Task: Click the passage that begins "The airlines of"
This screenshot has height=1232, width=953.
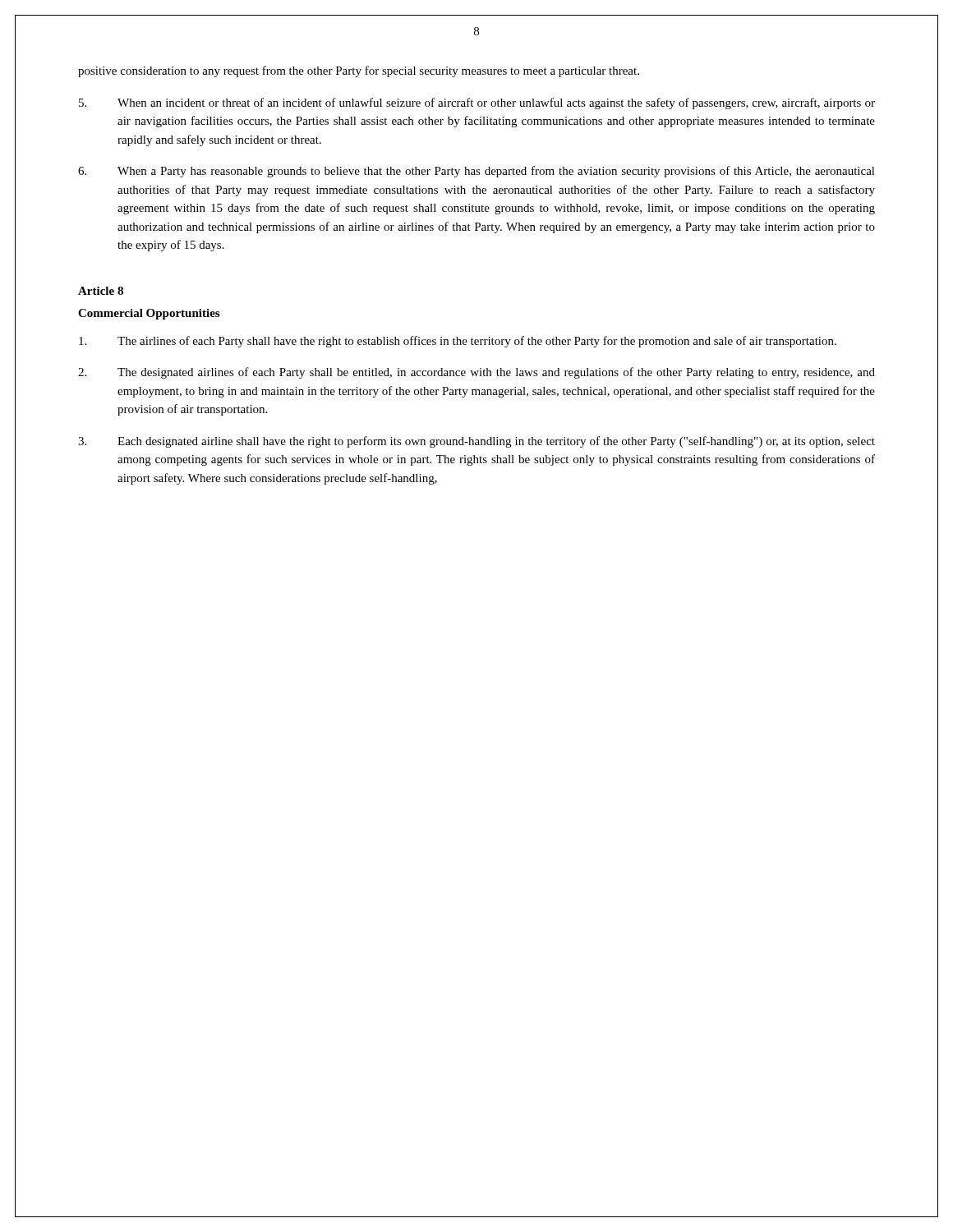Action: pos(457,341)
